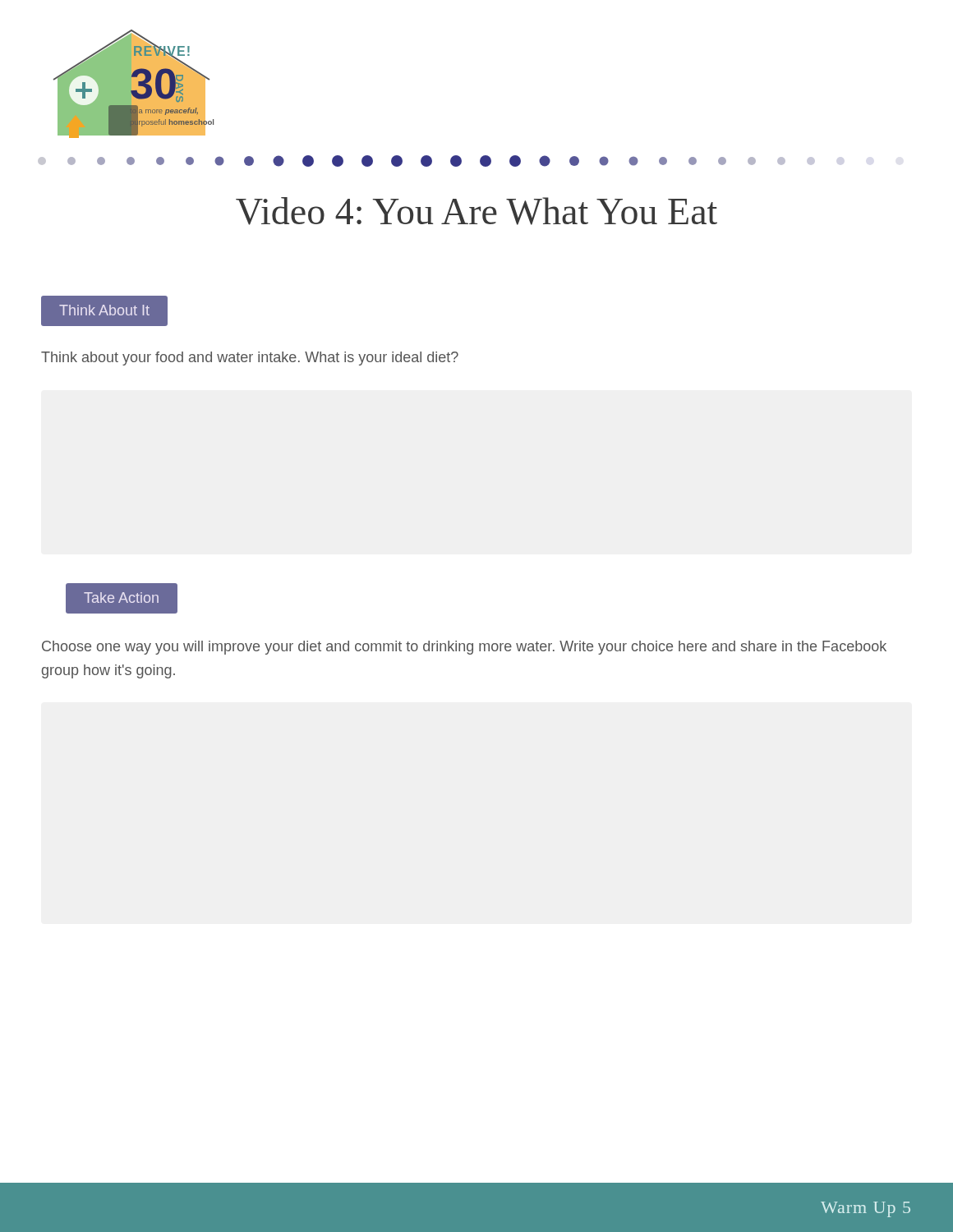Find the section header with the text "Take Action"
This screenshot has width=953, height=1232.
pos(122,598)
